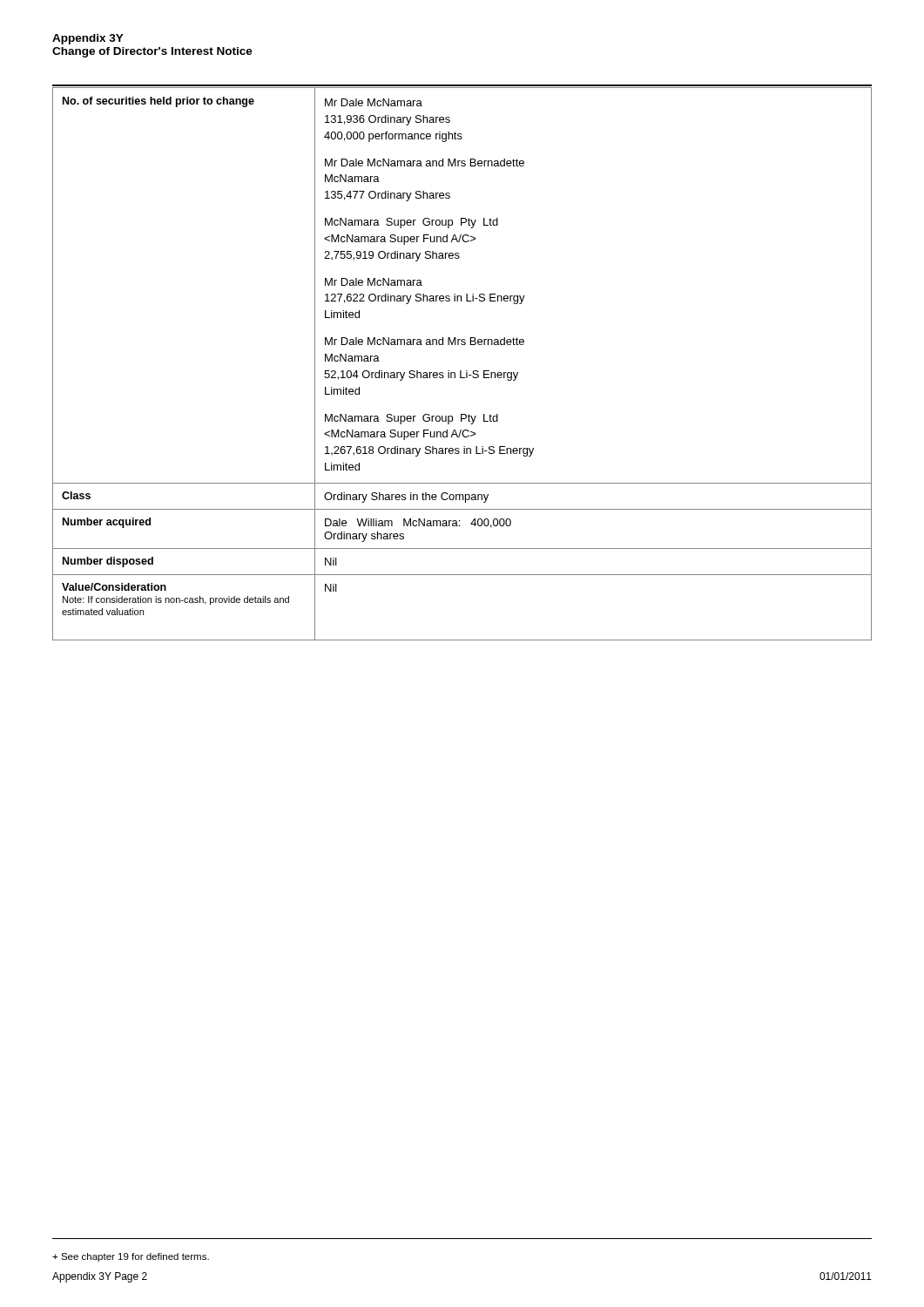Viewport: 924px width, 1307px height.
Task: Select the table
Action: 462,364
